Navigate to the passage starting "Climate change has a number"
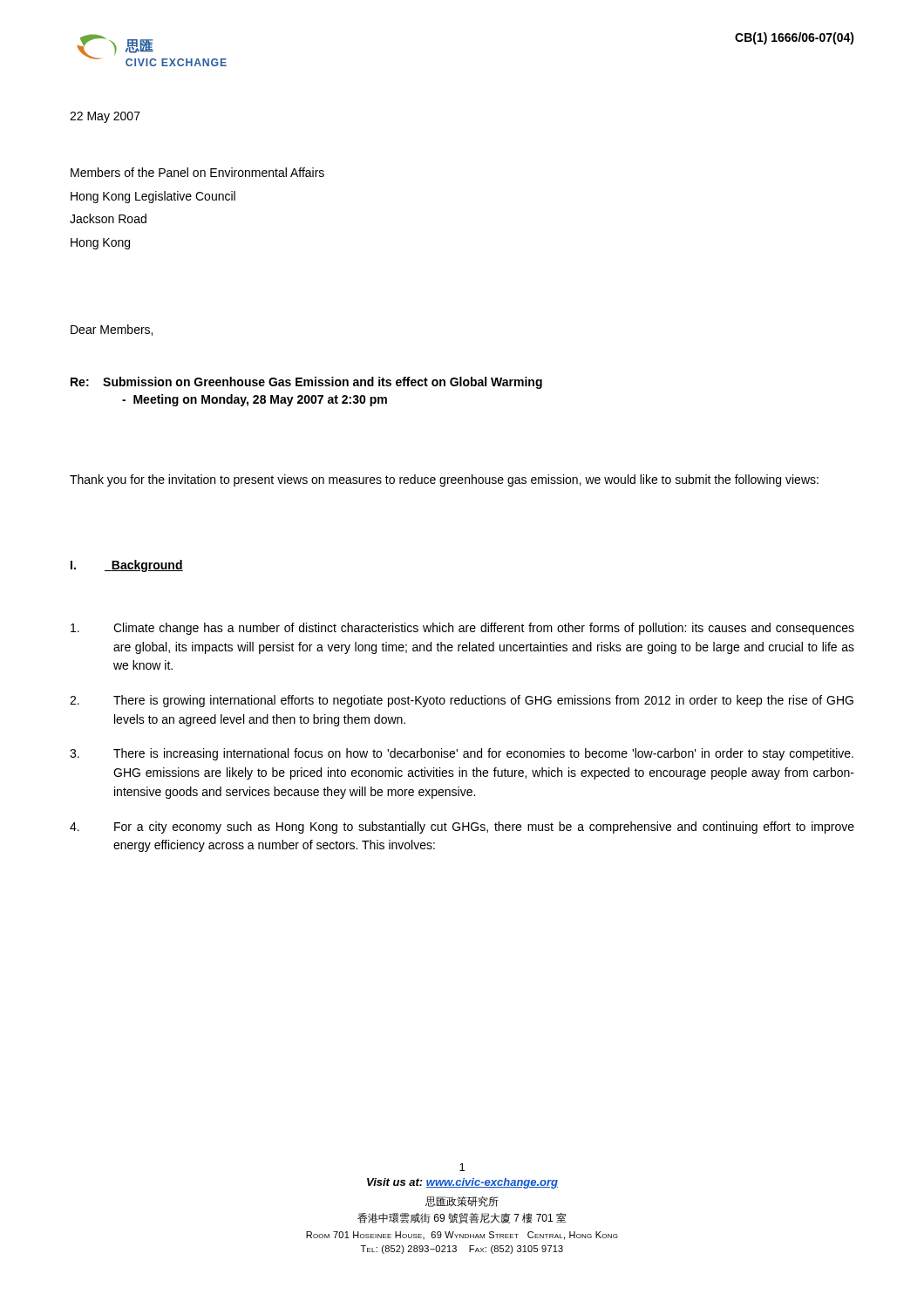 [x=462, y=647]
